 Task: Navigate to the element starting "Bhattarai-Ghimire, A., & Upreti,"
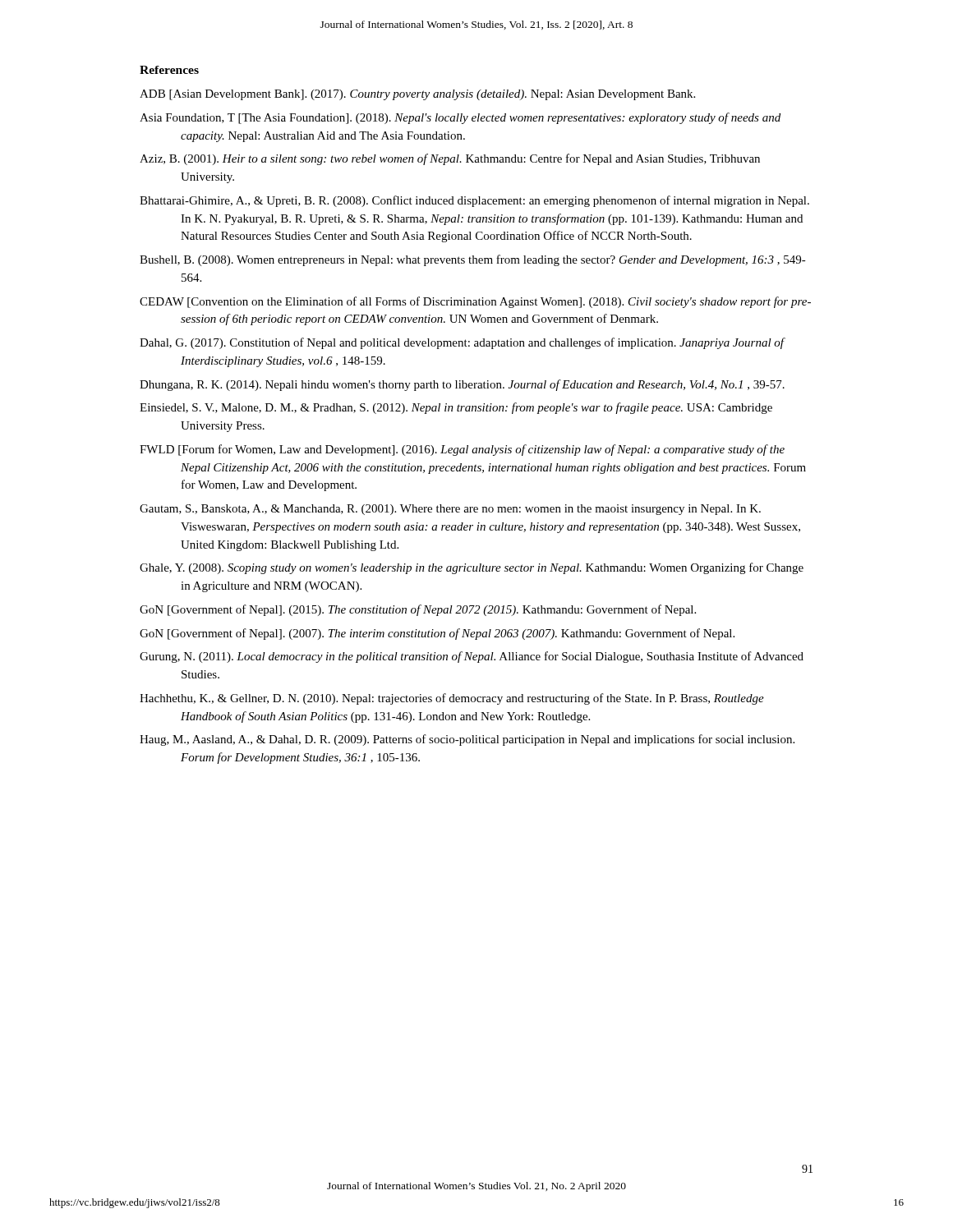tap(475, 218)
